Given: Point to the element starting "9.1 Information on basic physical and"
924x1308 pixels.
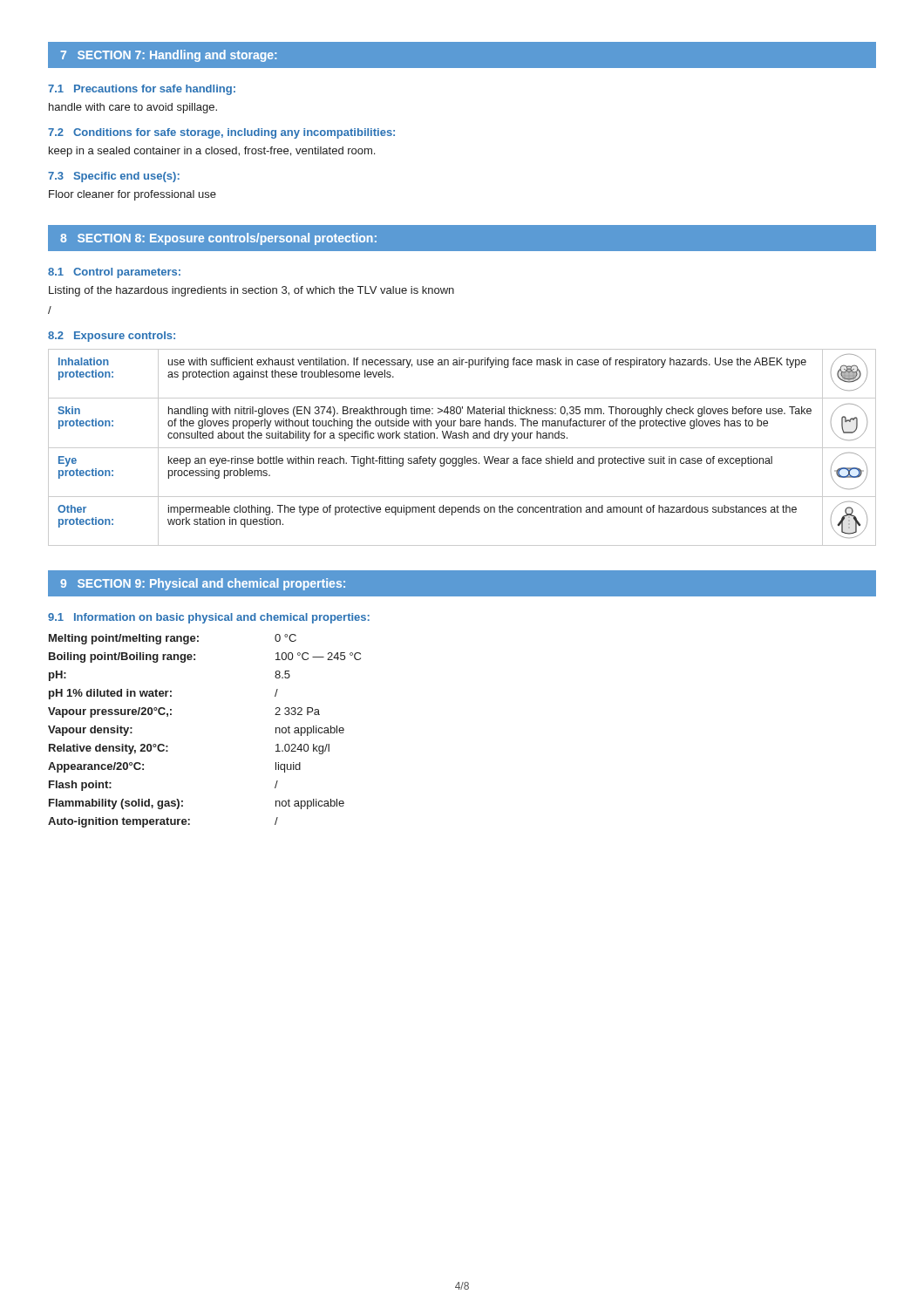Looking at the screenshot, I should tap(209, 618).
